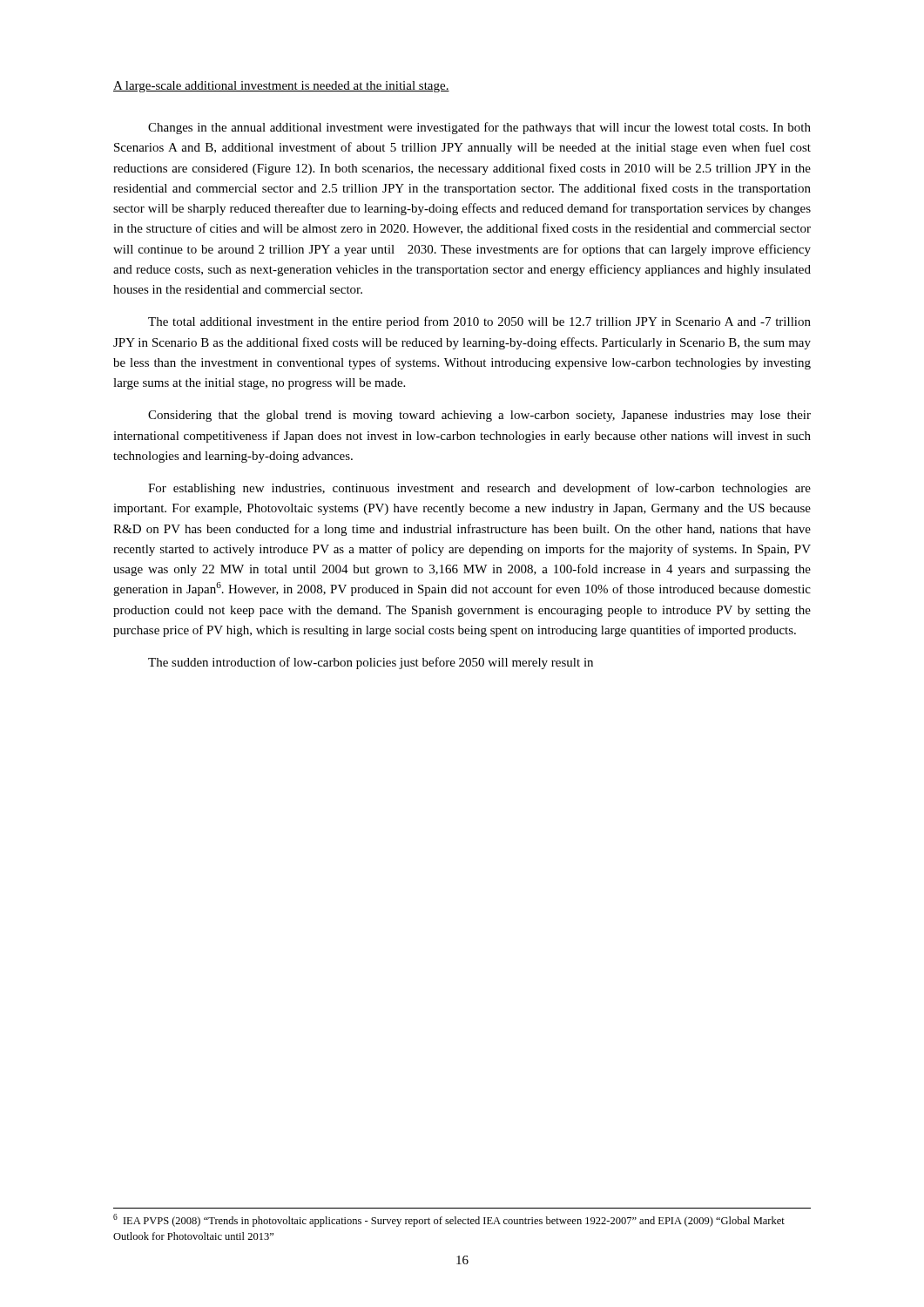This screenshot has width=924, height=1307.
Task: Select the region starting "For establishing new industries, continuous investment"
Action: tap(462, 559)
